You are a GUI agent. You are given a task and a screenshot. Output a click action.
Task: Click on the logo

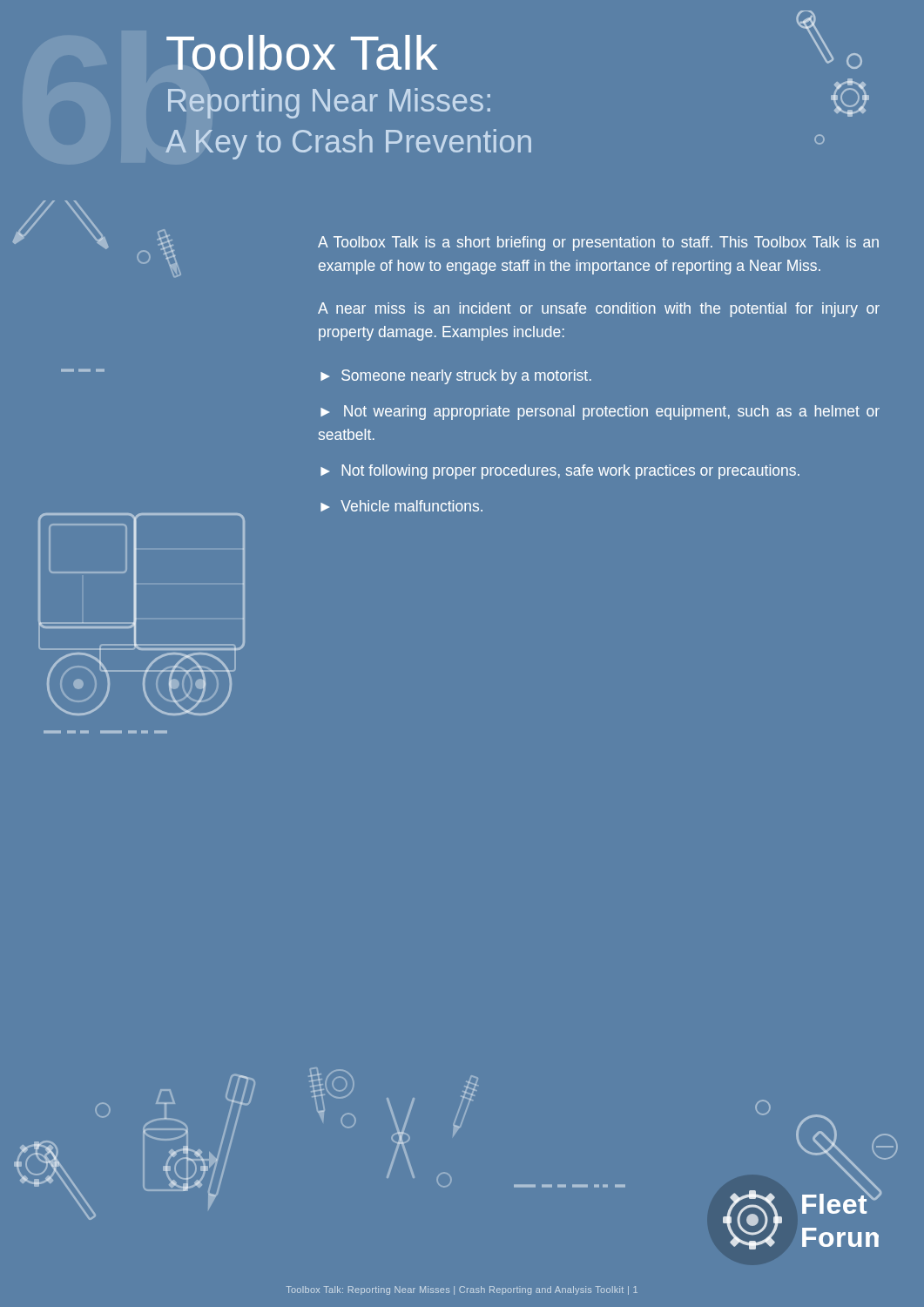[x=792, y=1222]
